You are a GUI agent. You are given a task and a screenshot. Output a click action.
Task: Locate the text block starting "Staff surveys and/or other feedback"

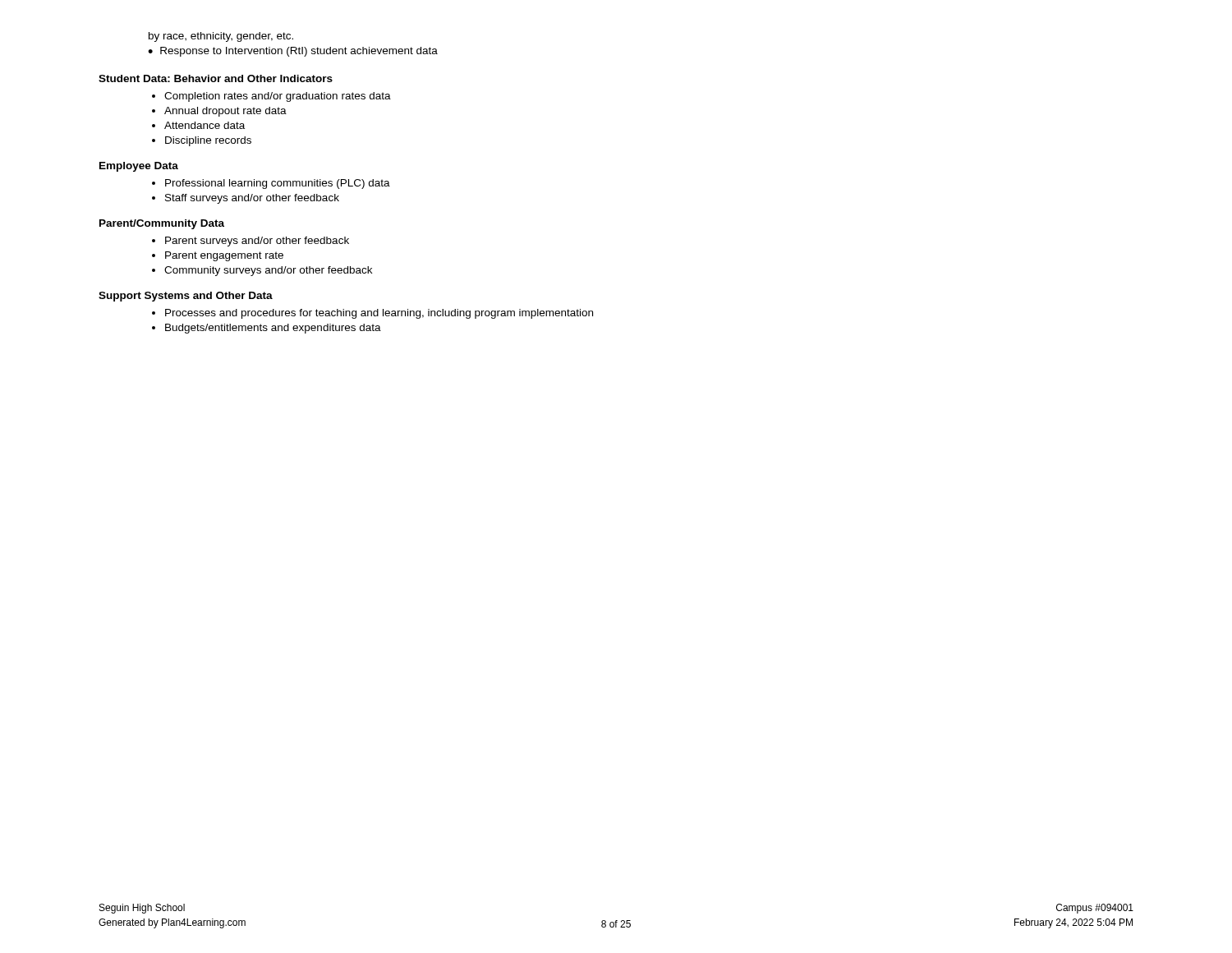(x=252, y=199)
